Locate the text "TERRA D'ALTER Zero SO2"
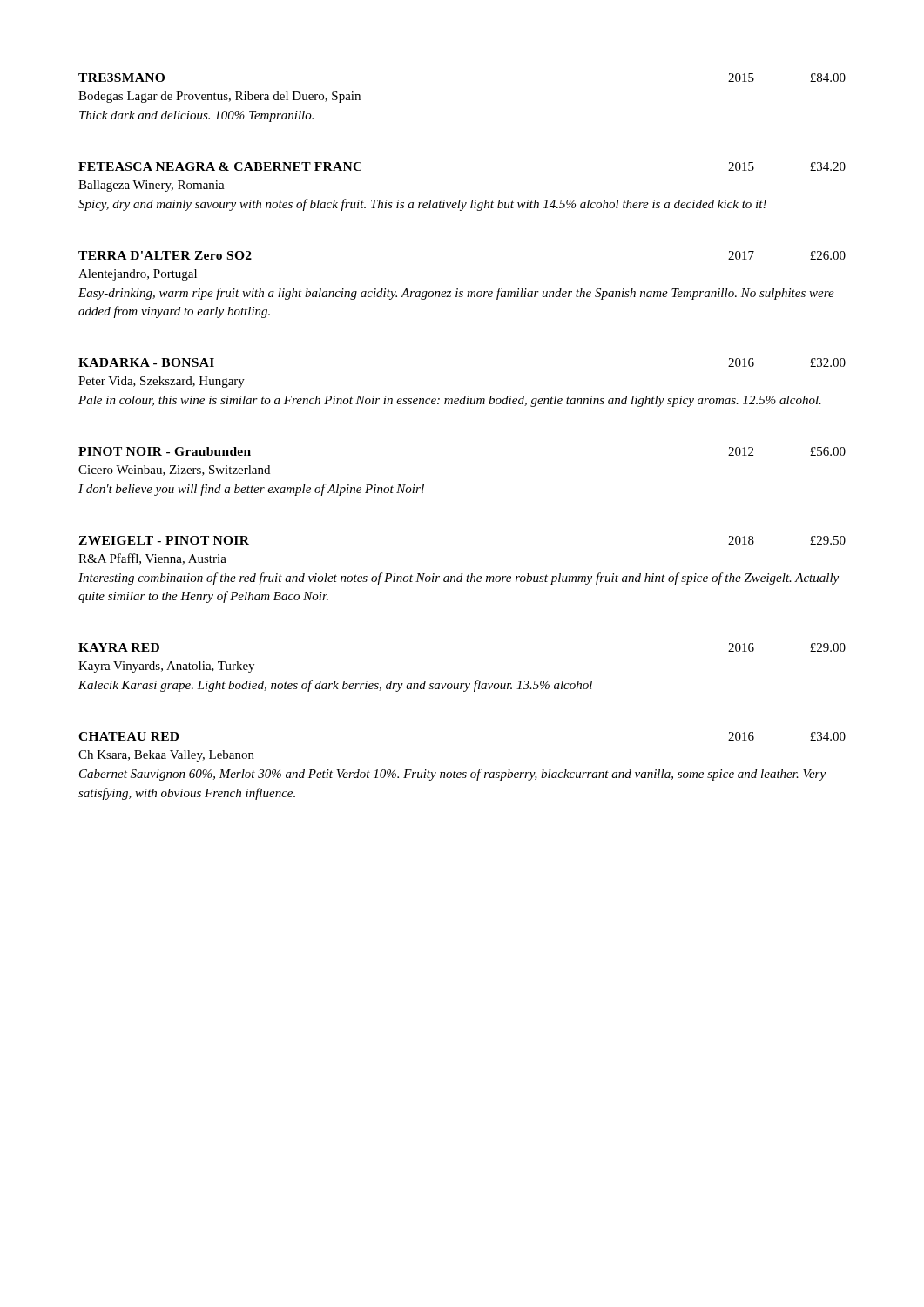 (x=165, y=254)
